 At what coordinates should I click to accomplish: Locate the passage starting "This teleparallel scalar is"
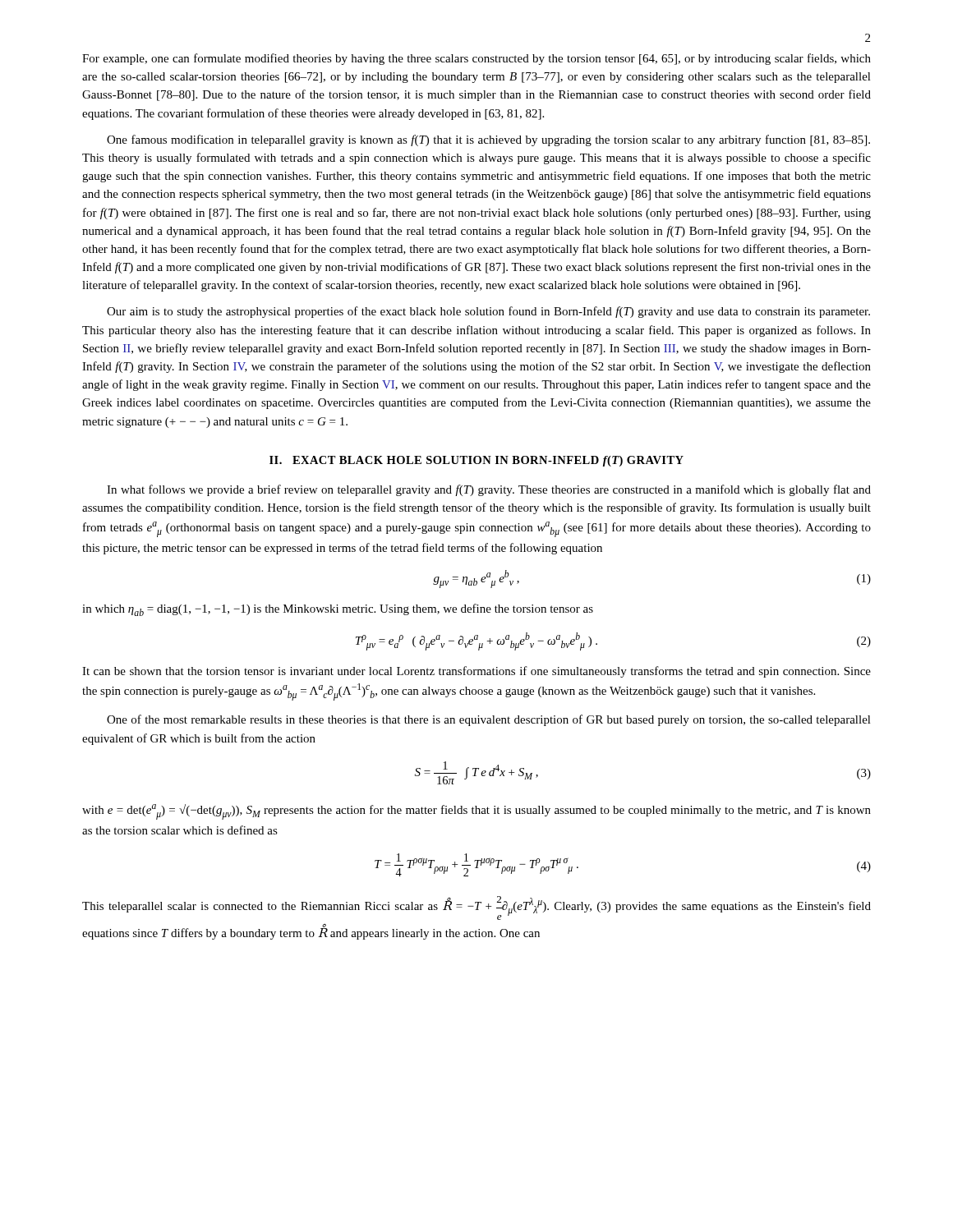(476, 917)
